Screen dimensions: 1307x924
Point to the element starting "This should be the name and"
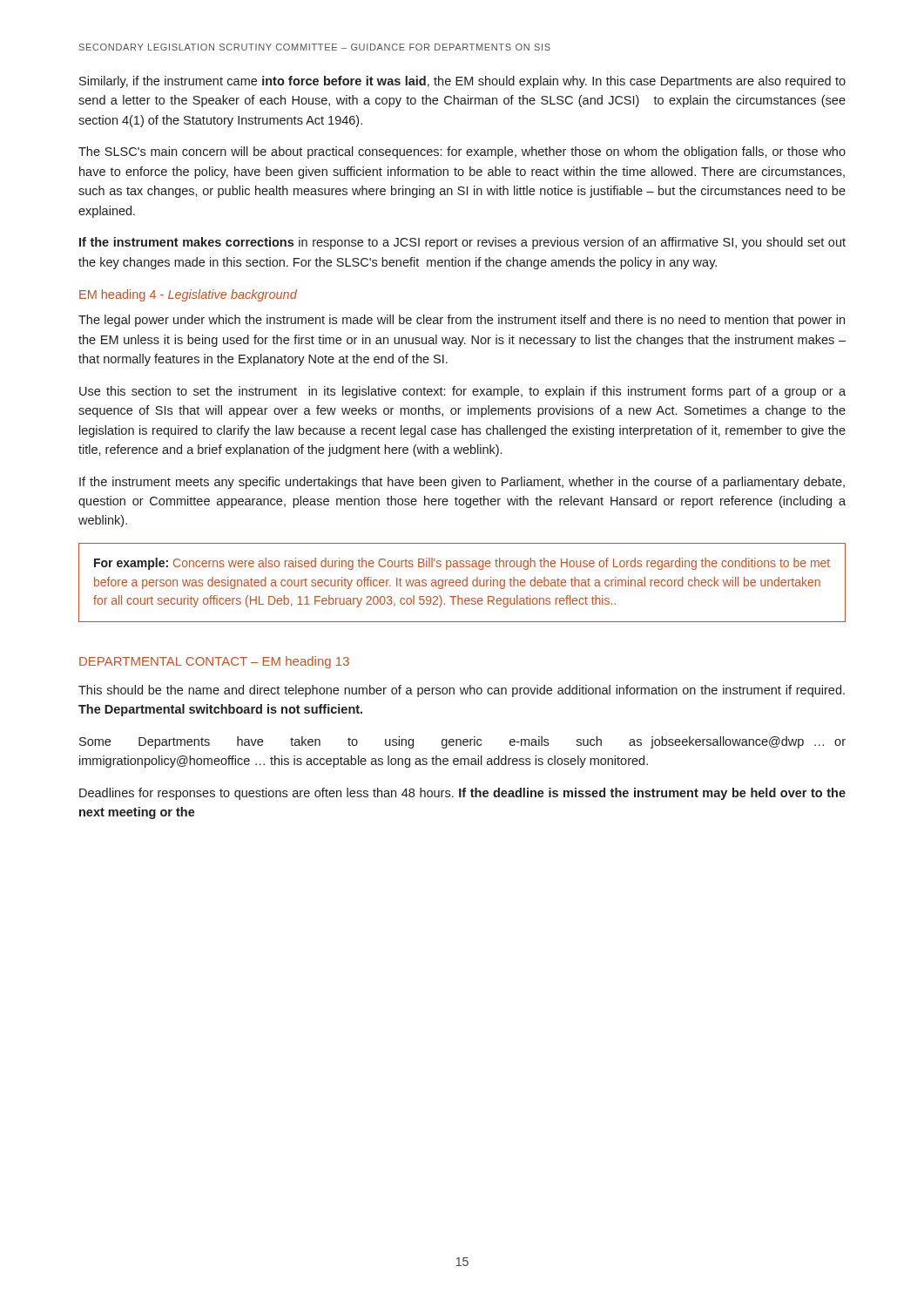pyautogui.click(x=462, y=700)
